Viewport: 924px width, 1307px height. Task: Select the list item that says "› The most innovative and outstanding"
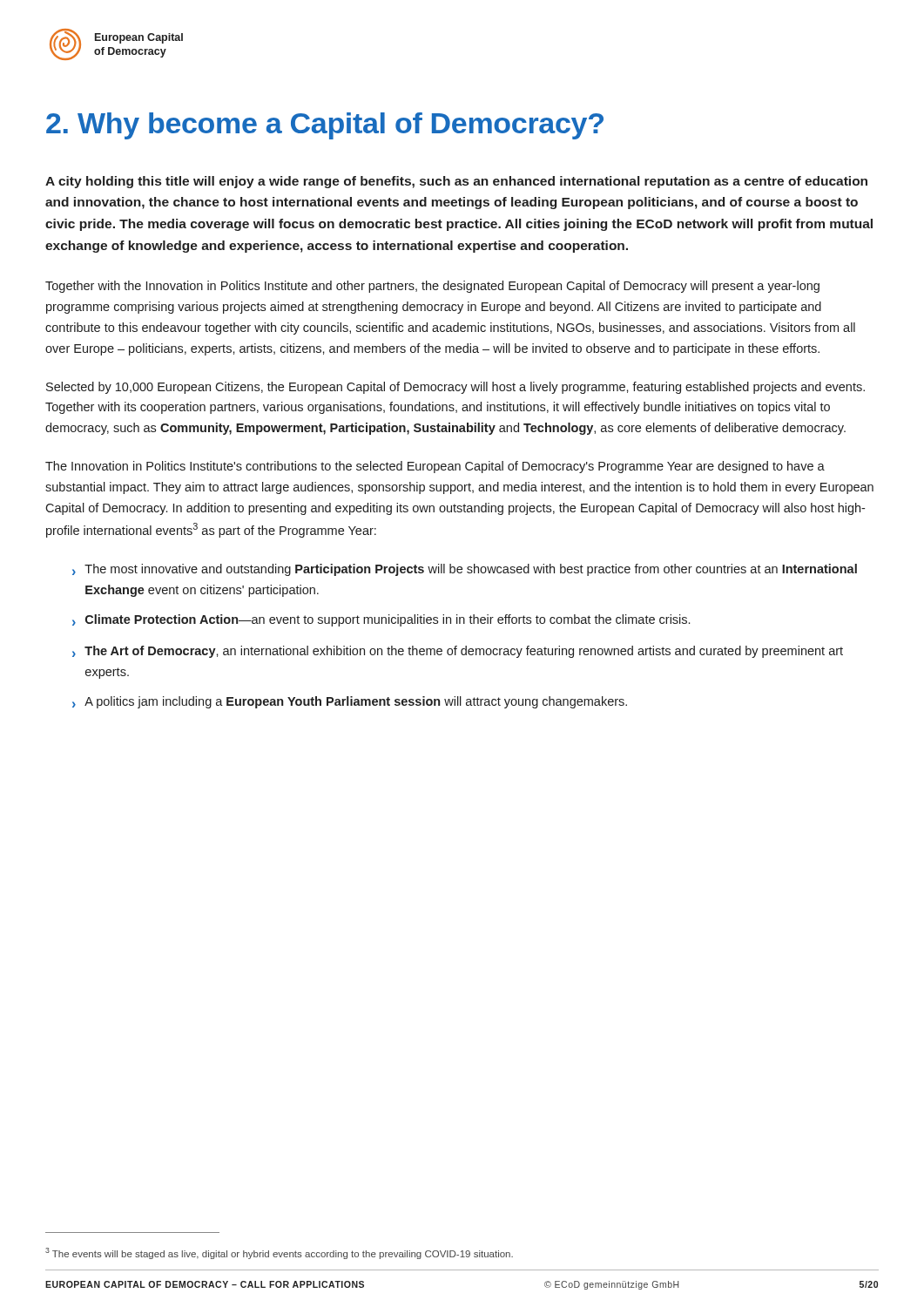[x=475, y=580]
